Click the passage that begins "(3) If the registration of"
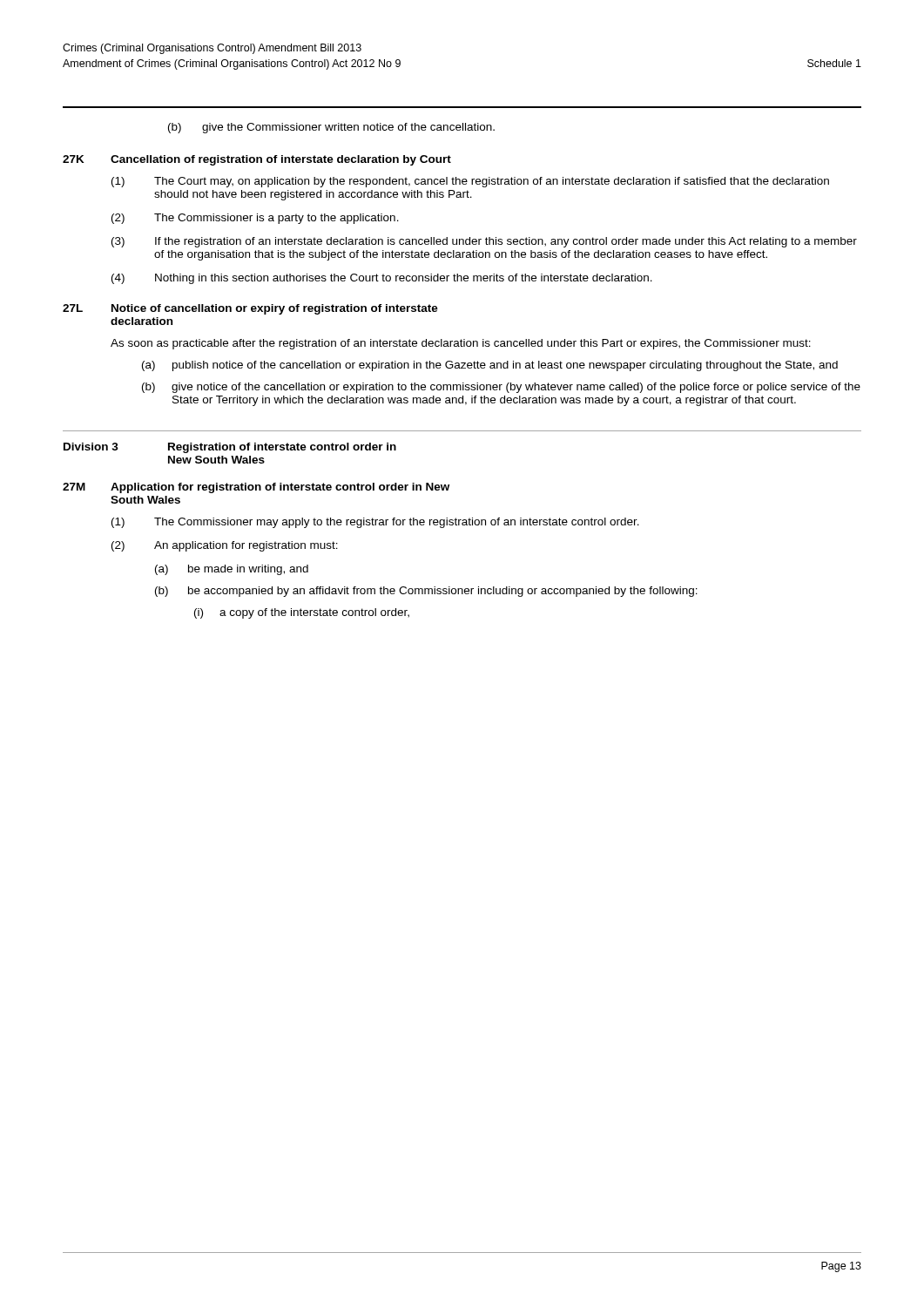The height and width of the screenshot is (1307, 924). (x=486, y=247)
